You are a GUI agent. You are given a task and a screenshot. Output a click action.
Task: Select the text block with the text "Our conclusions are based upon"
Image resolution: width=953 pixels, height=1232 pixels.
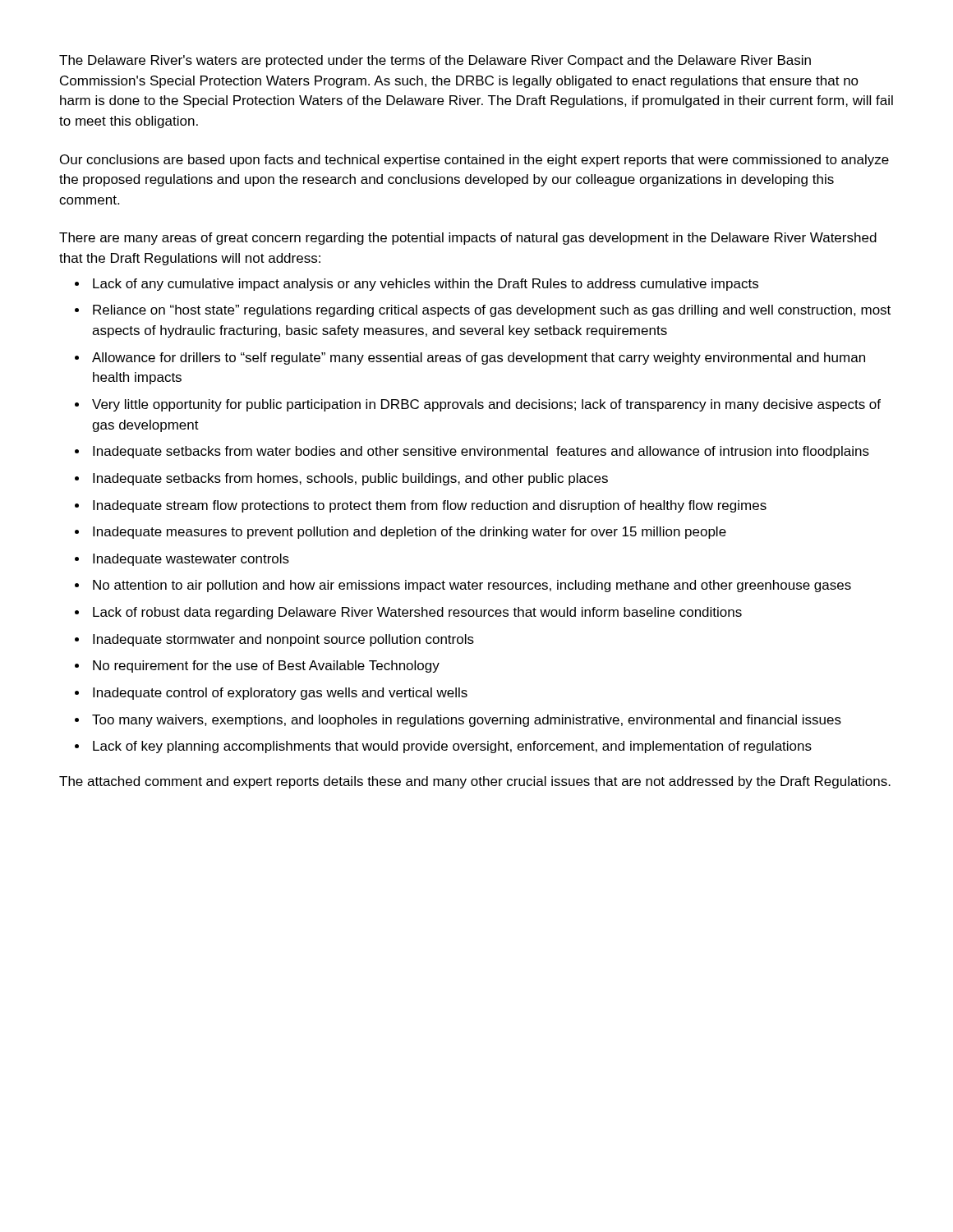474,180
